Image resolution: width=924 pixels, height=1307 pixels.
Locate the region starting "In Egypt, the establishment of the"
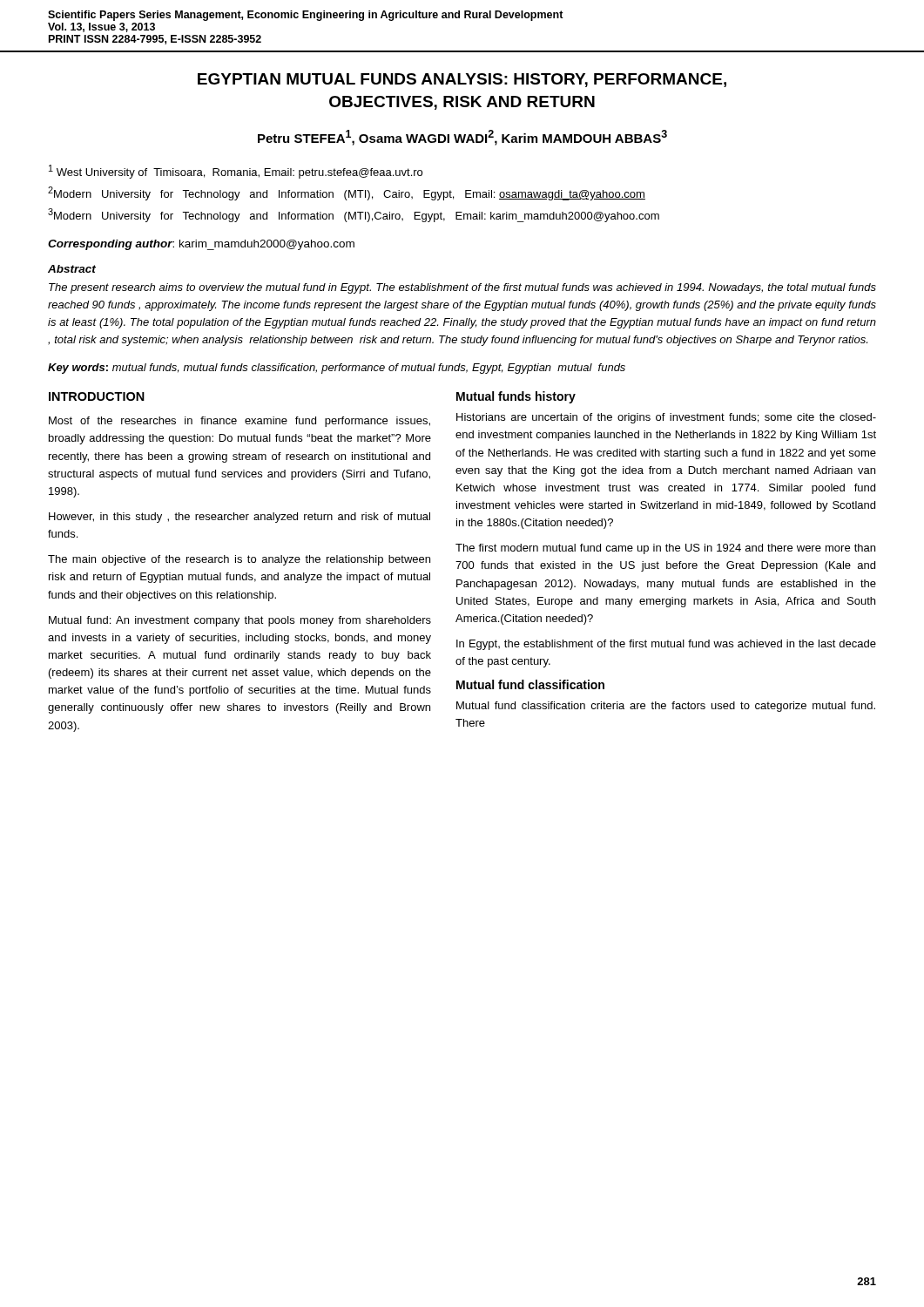[666, 653]
